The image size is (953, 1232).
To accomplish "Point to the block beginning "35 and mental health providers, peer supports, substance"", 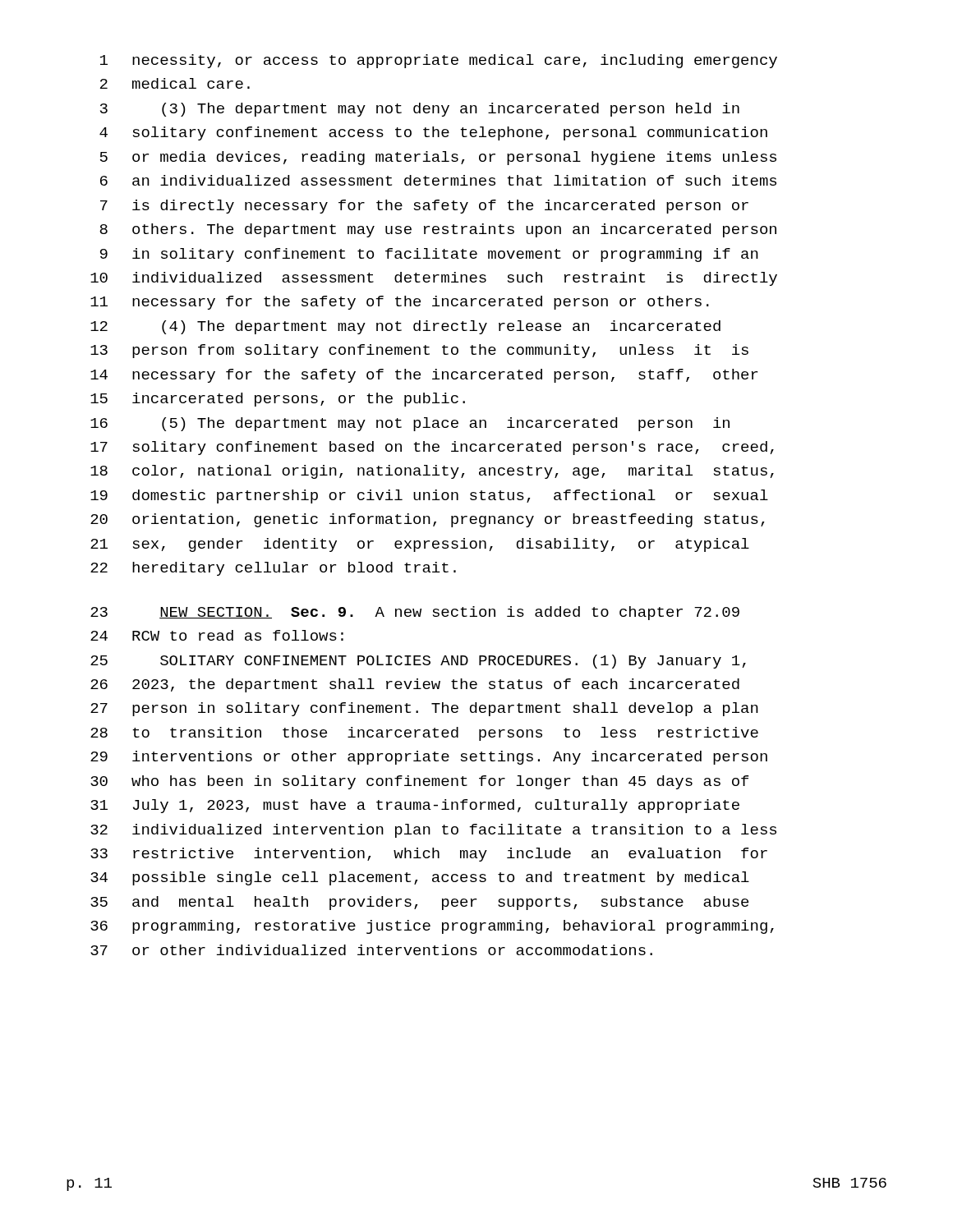I will pos(476,903).
